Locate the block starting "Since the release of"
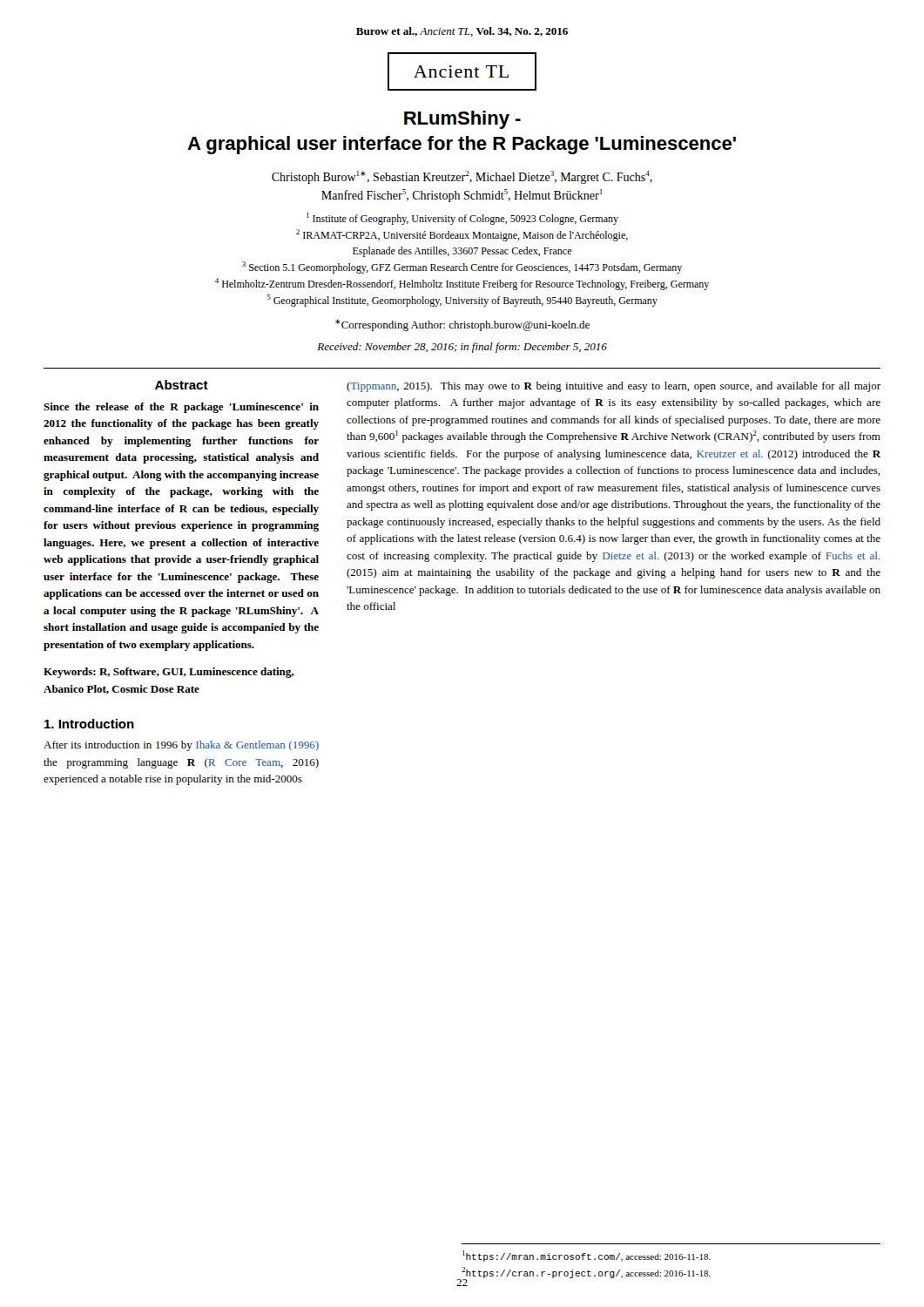This screenshot has width=924, height=1307. click(181, 525)
